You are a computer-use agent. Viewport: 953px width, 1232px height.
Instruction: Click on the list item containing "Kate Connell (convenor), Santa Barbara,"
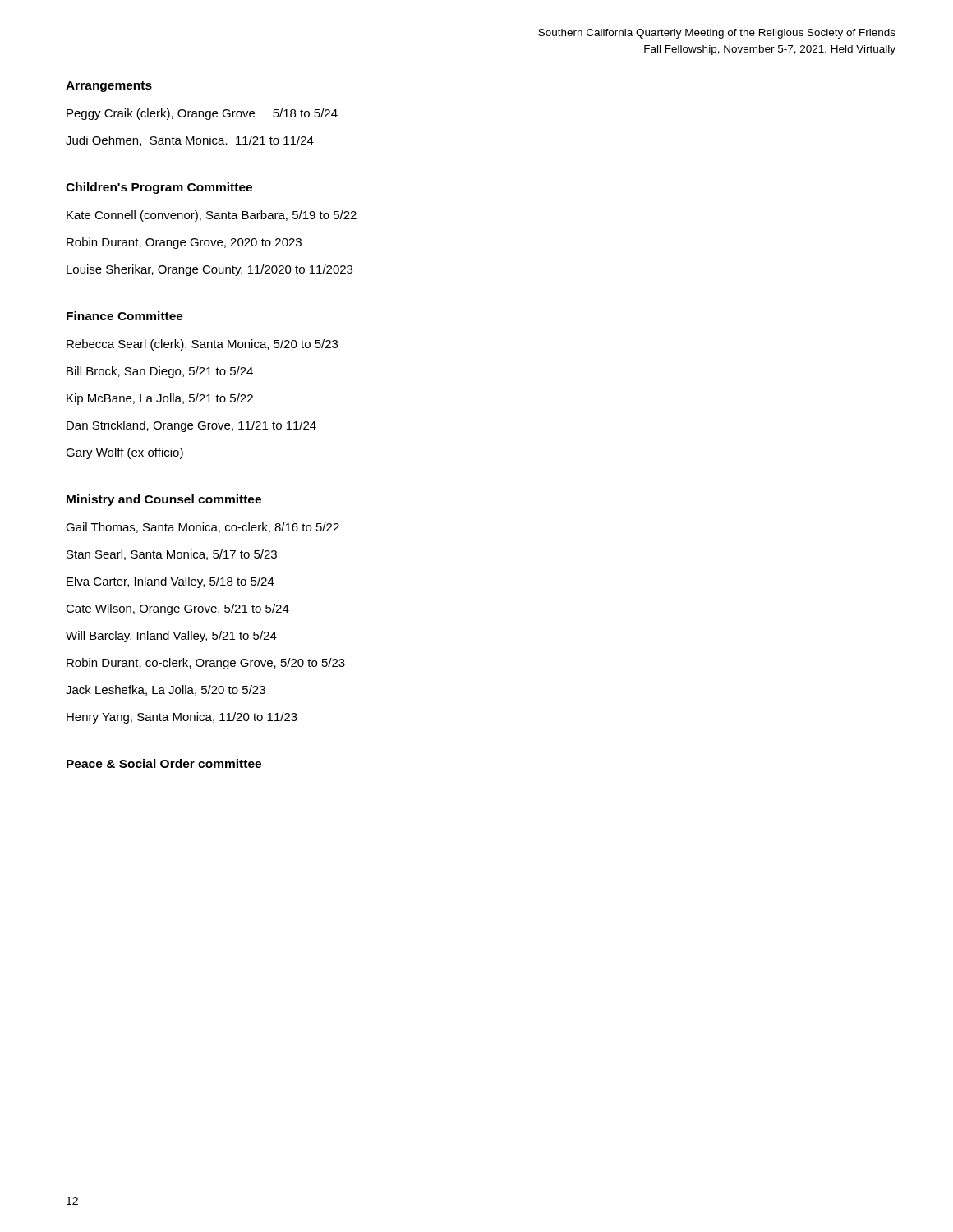pos(211,215)
